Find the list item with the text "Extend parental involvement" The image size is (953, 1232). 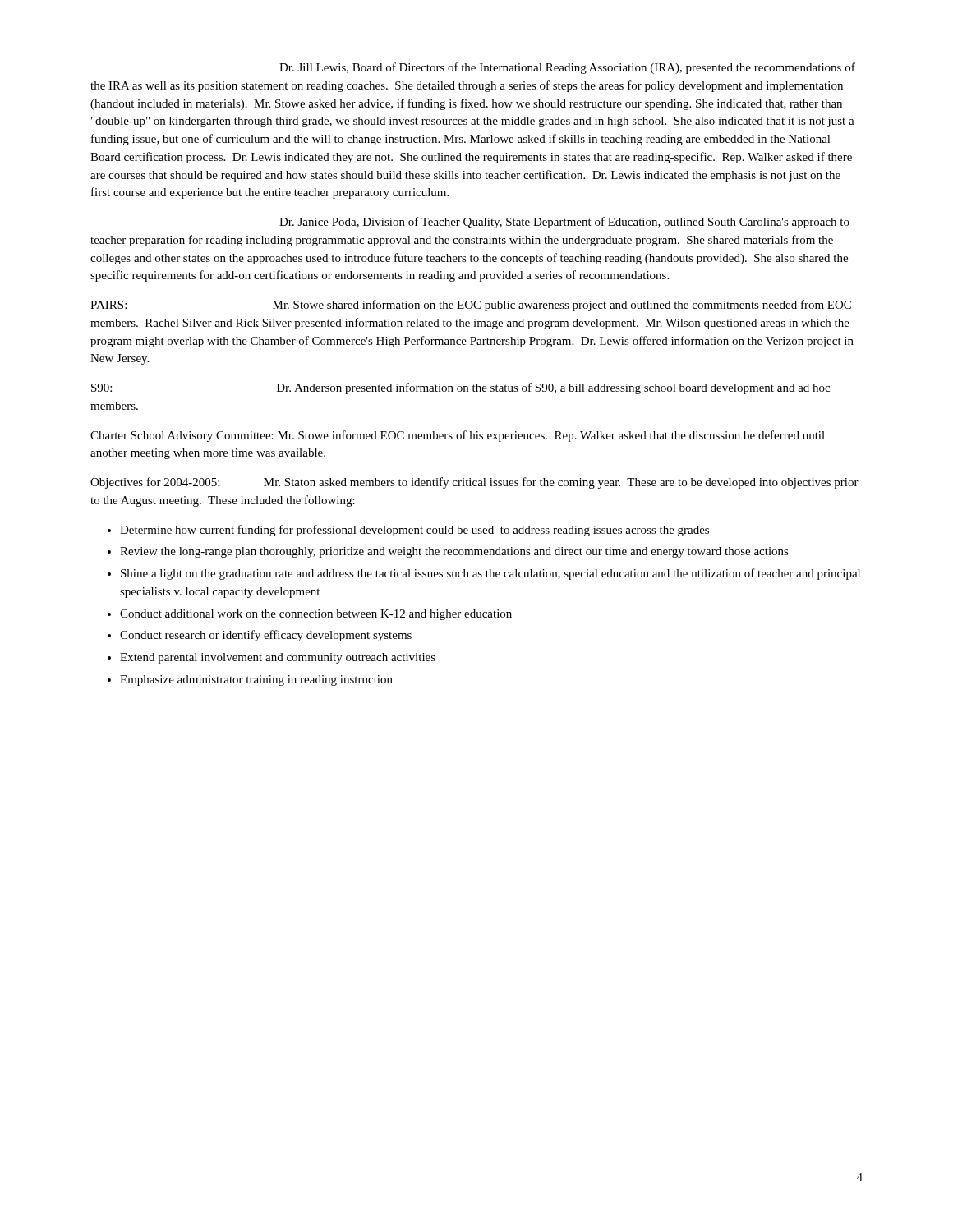tap(278, 657)
